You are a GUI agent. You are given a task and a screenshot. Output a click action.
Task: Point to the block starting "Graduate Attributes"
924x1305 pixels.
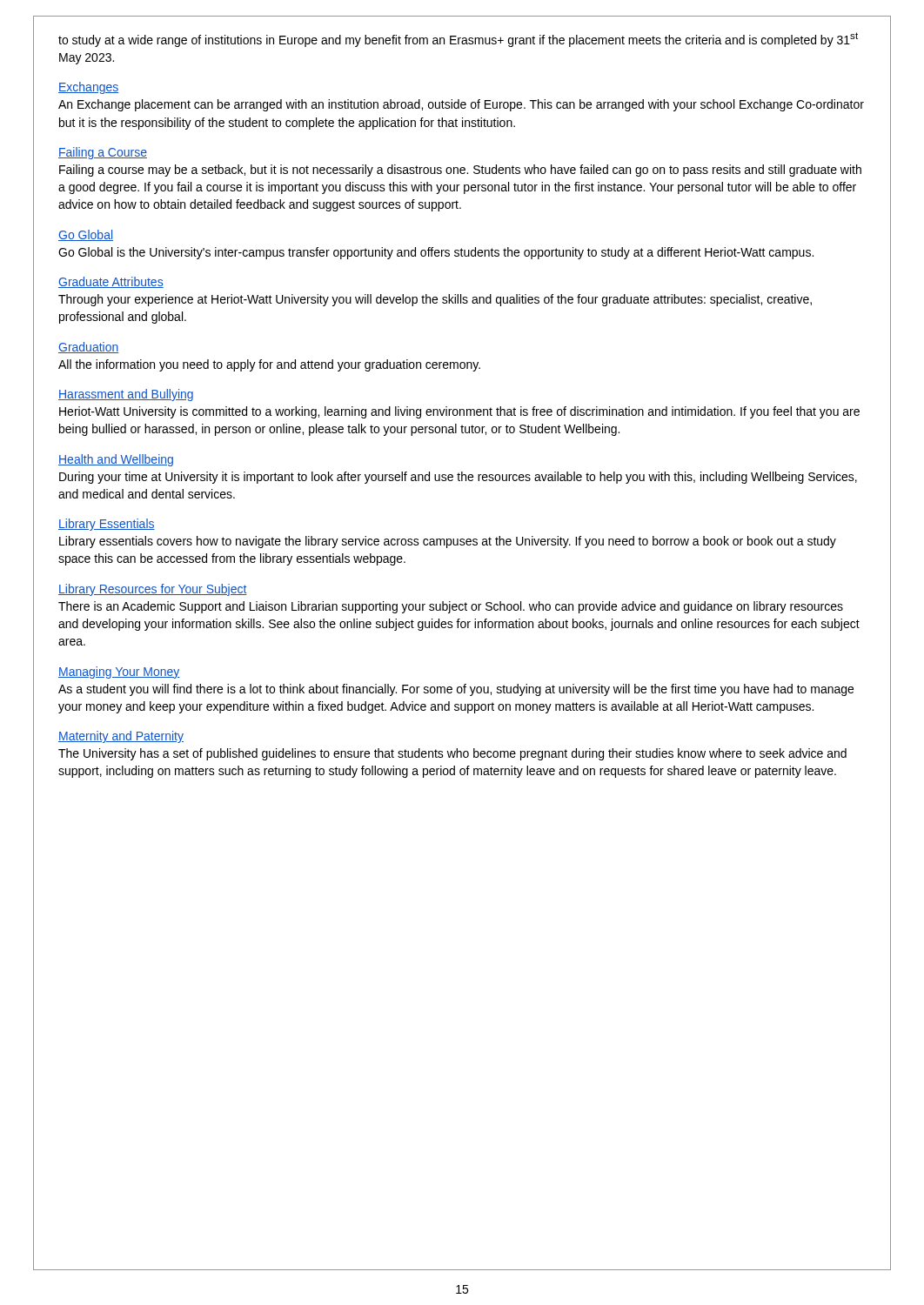(111, 282)
